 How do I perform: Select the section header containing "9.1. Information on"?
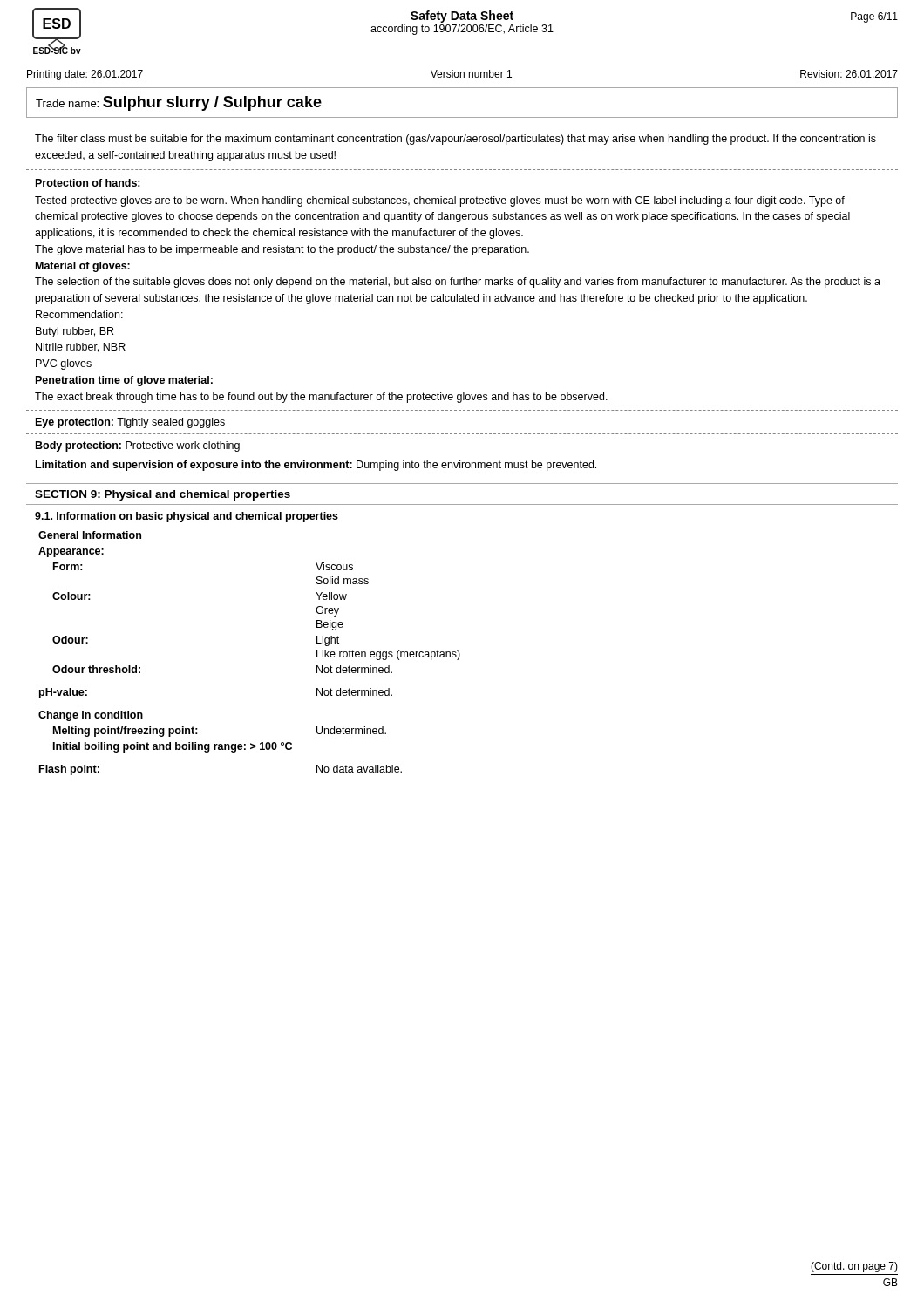coord(187,516)
